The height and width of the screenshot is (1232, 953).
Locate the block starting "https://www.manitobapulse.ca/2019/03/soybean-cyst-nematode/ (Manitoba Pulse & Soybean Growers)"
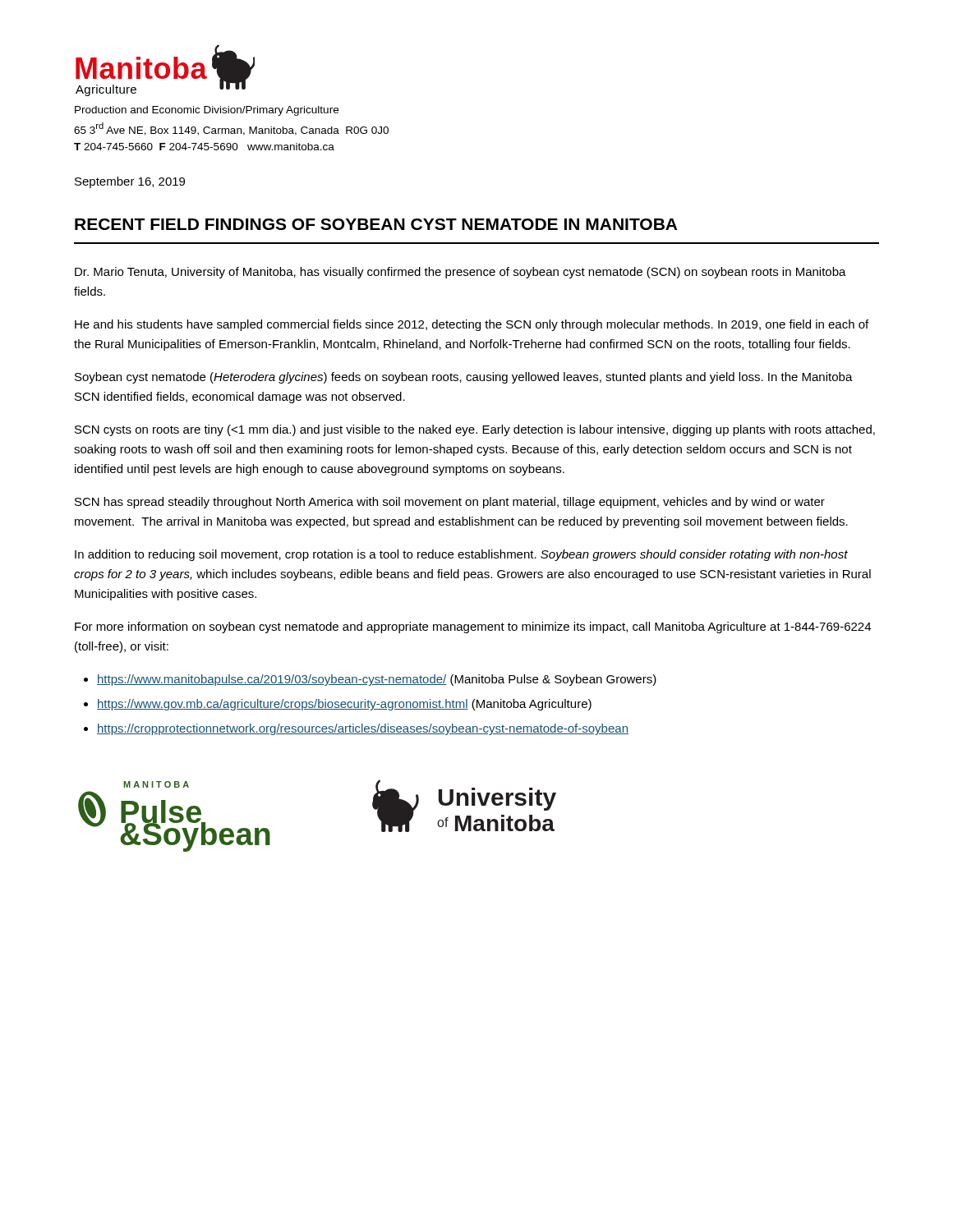pos(377,679)
